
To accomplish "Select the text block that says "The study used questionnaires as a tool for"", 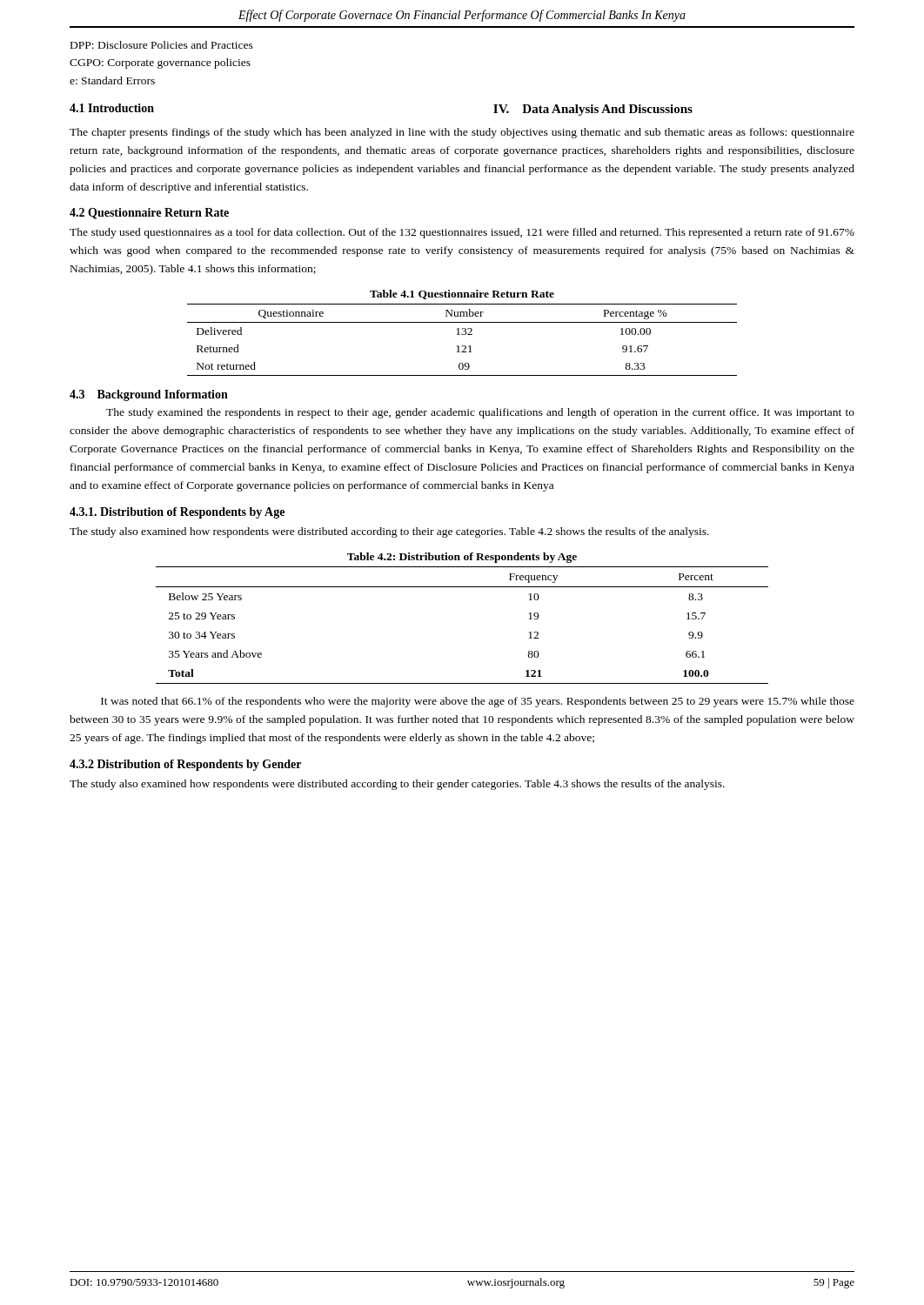I will click(462, 250).
